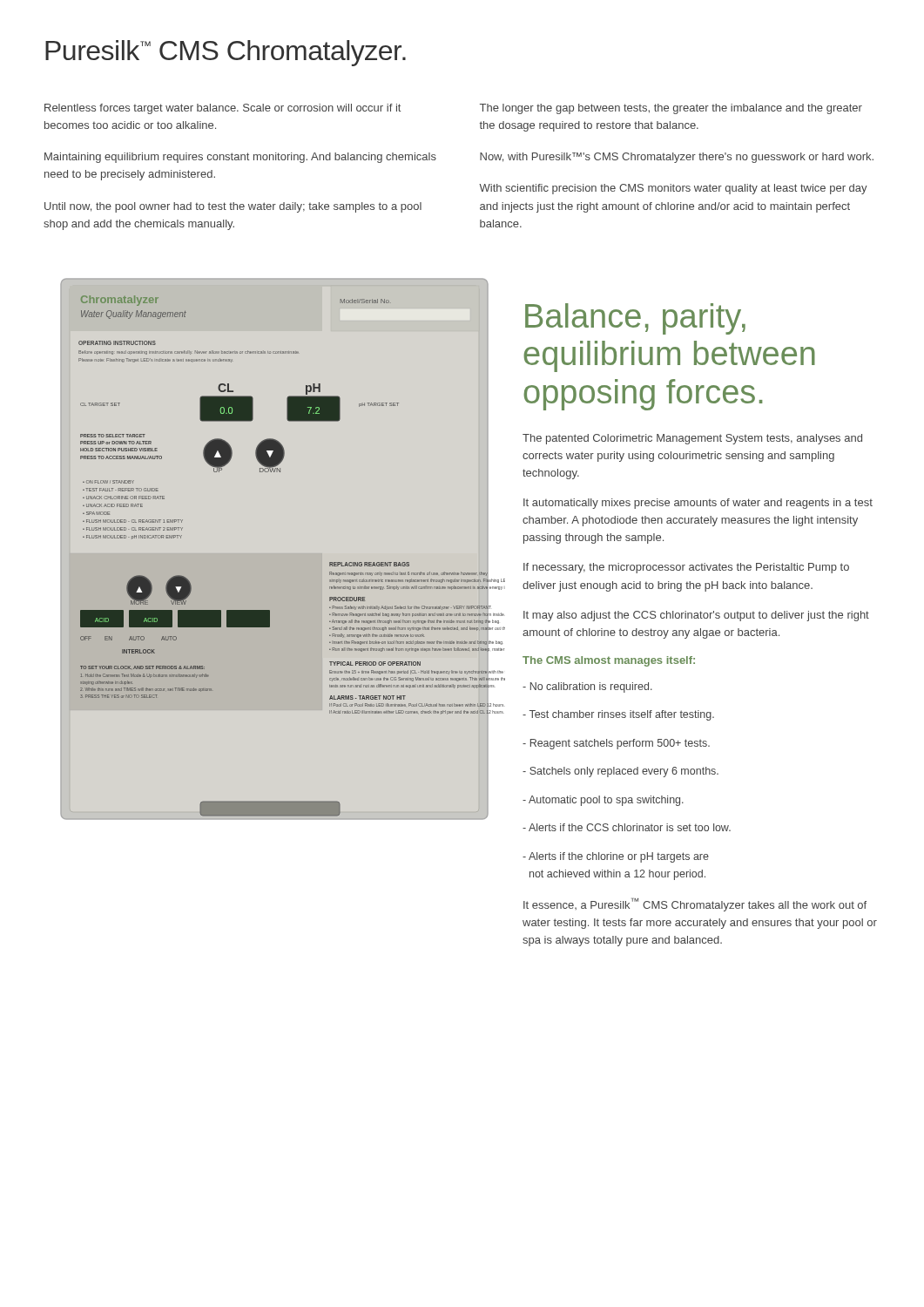Click on the section header that says "The CMS almost manages itself:"

(702, 660)
